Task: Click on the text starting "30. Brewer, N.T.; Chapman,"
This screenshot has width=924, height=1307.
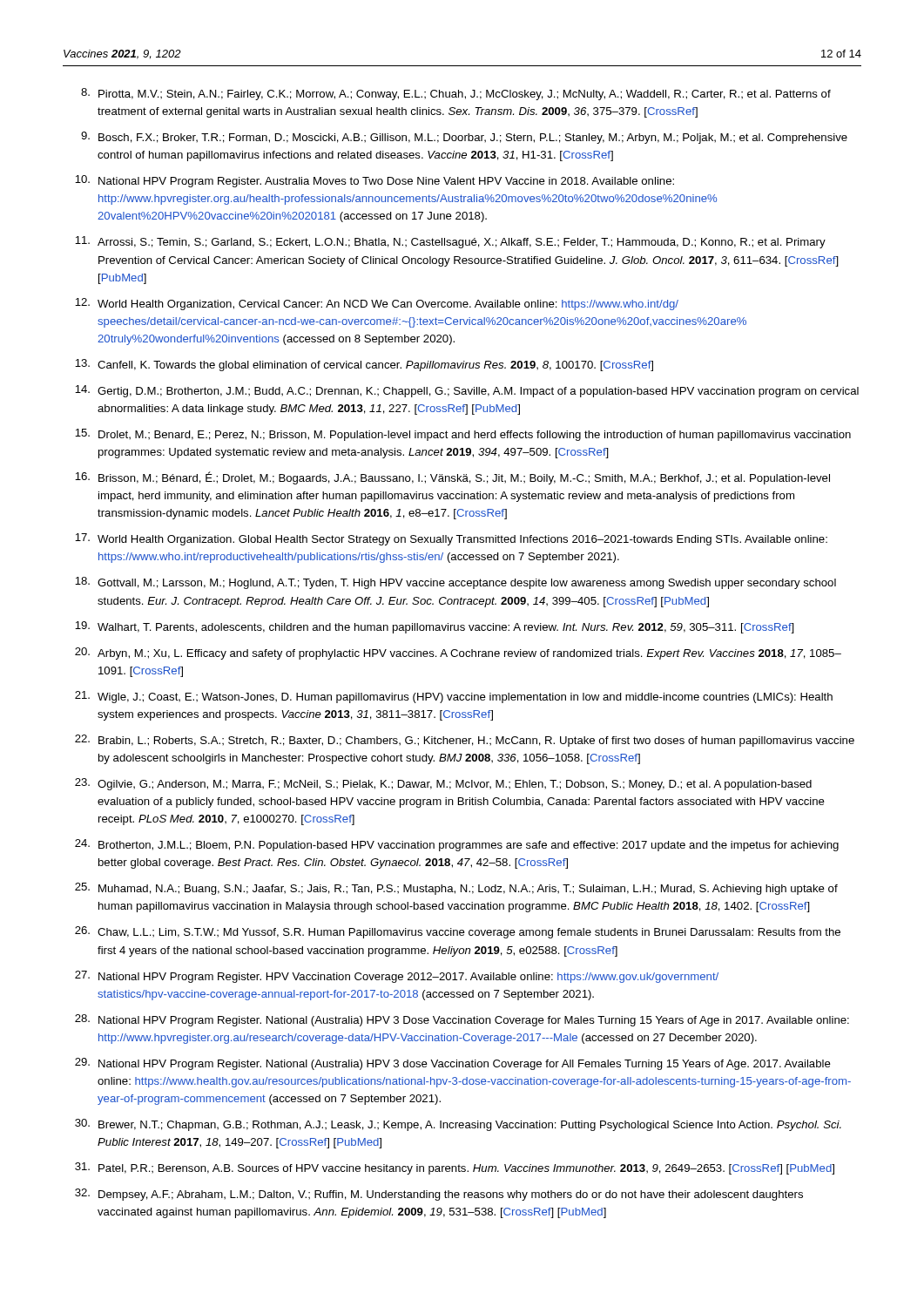Action: pos(462,1134)
